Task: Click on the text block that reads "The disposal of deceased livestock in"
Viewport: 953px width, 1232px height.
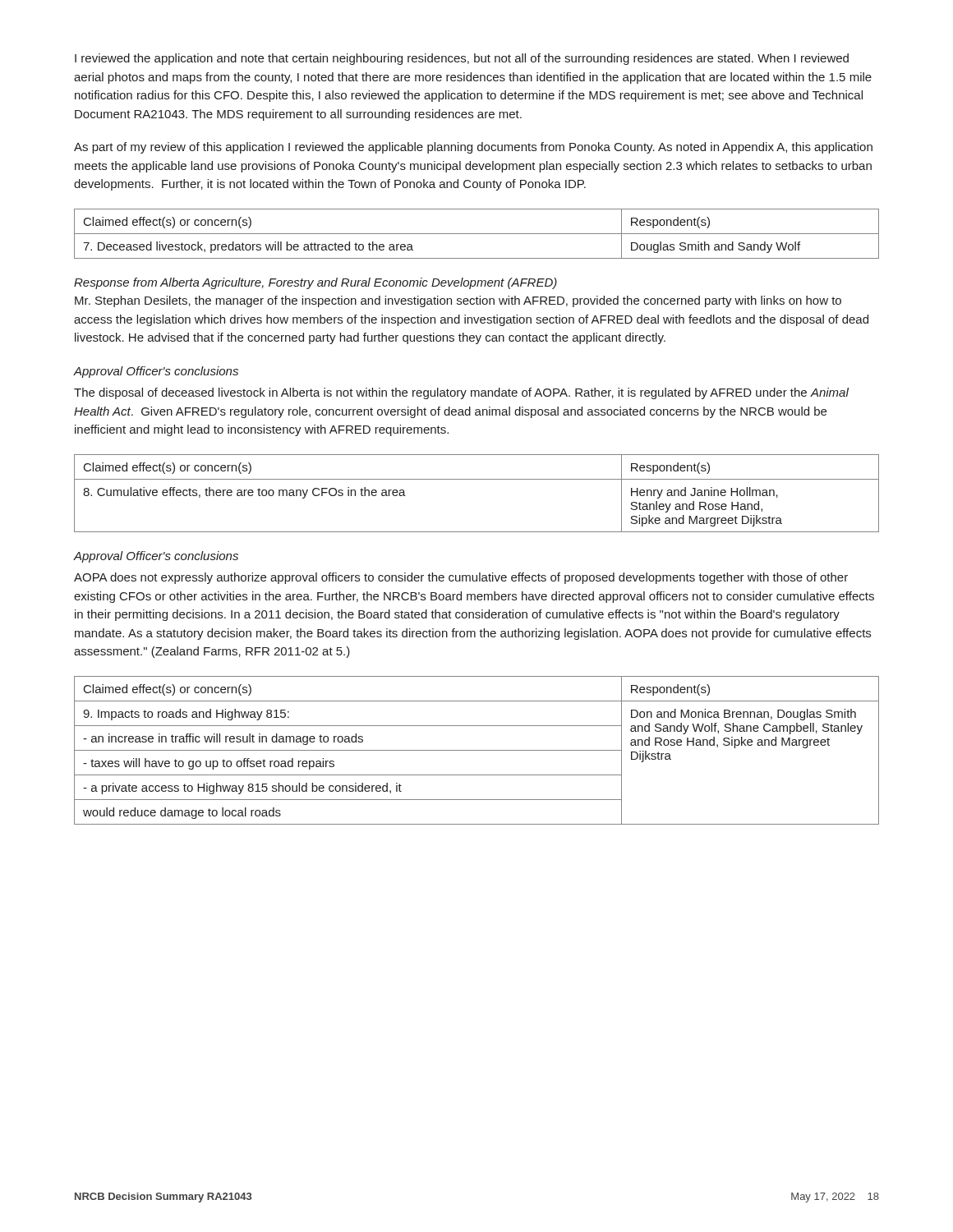Action: (x=461, y=411)
